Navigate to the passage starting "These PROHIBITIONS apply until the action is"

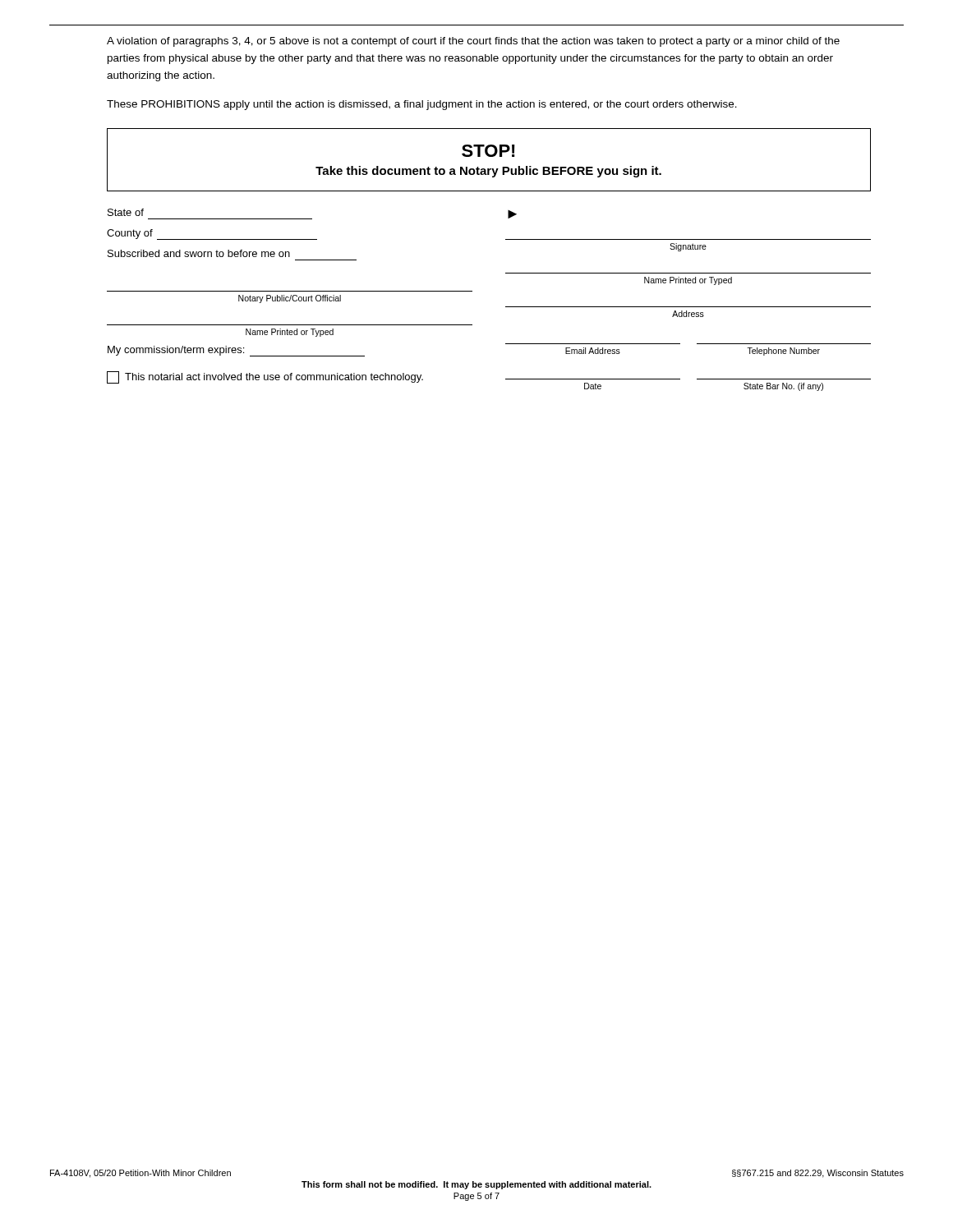pos(422,104)
